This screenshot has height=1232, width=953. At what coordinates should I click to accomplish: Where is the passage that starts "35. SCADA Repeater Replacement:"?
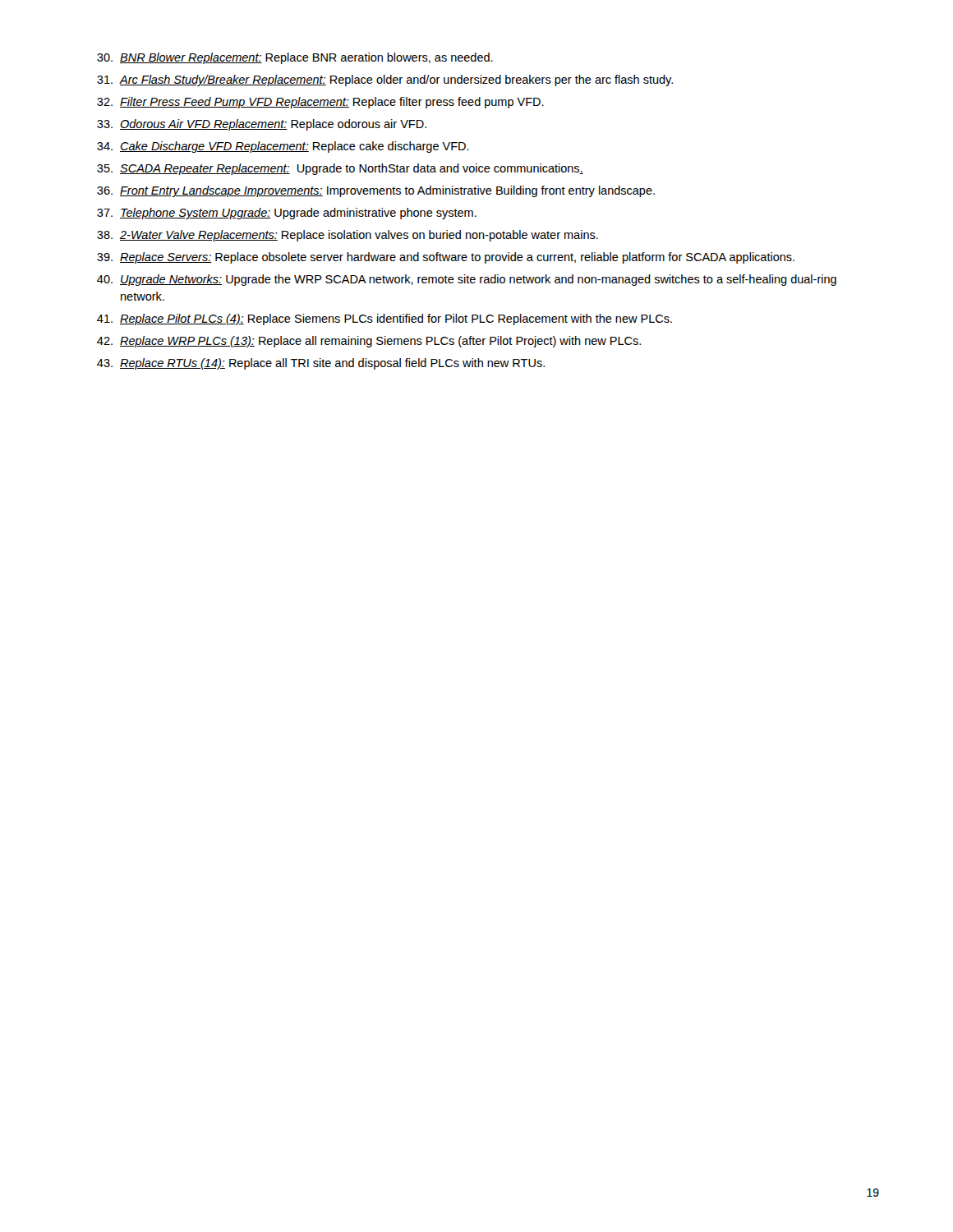pyautogui.click(x=481, y=169)
